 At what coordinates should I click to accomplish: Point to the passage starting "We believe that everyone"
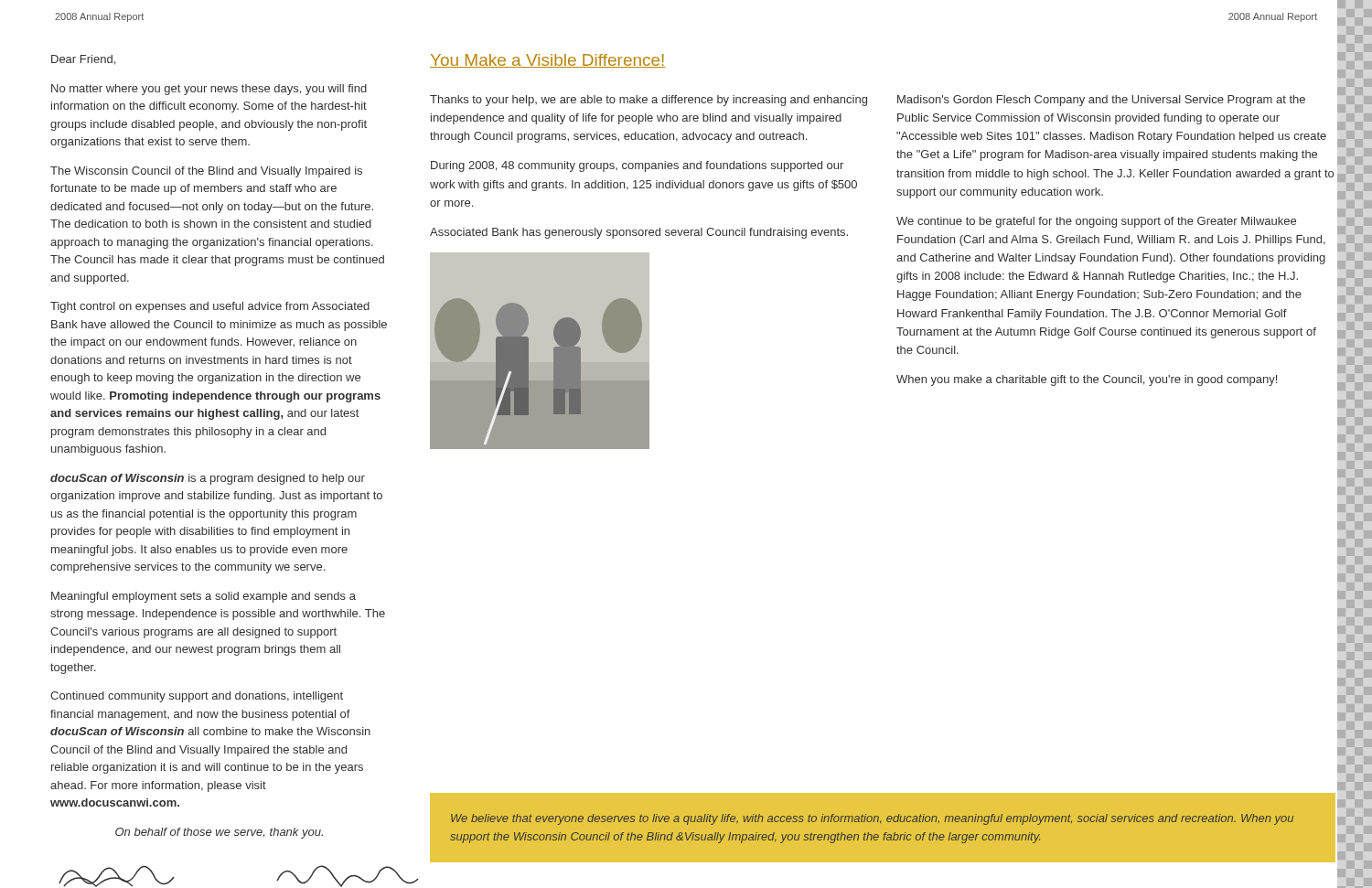tap(883, 827)
